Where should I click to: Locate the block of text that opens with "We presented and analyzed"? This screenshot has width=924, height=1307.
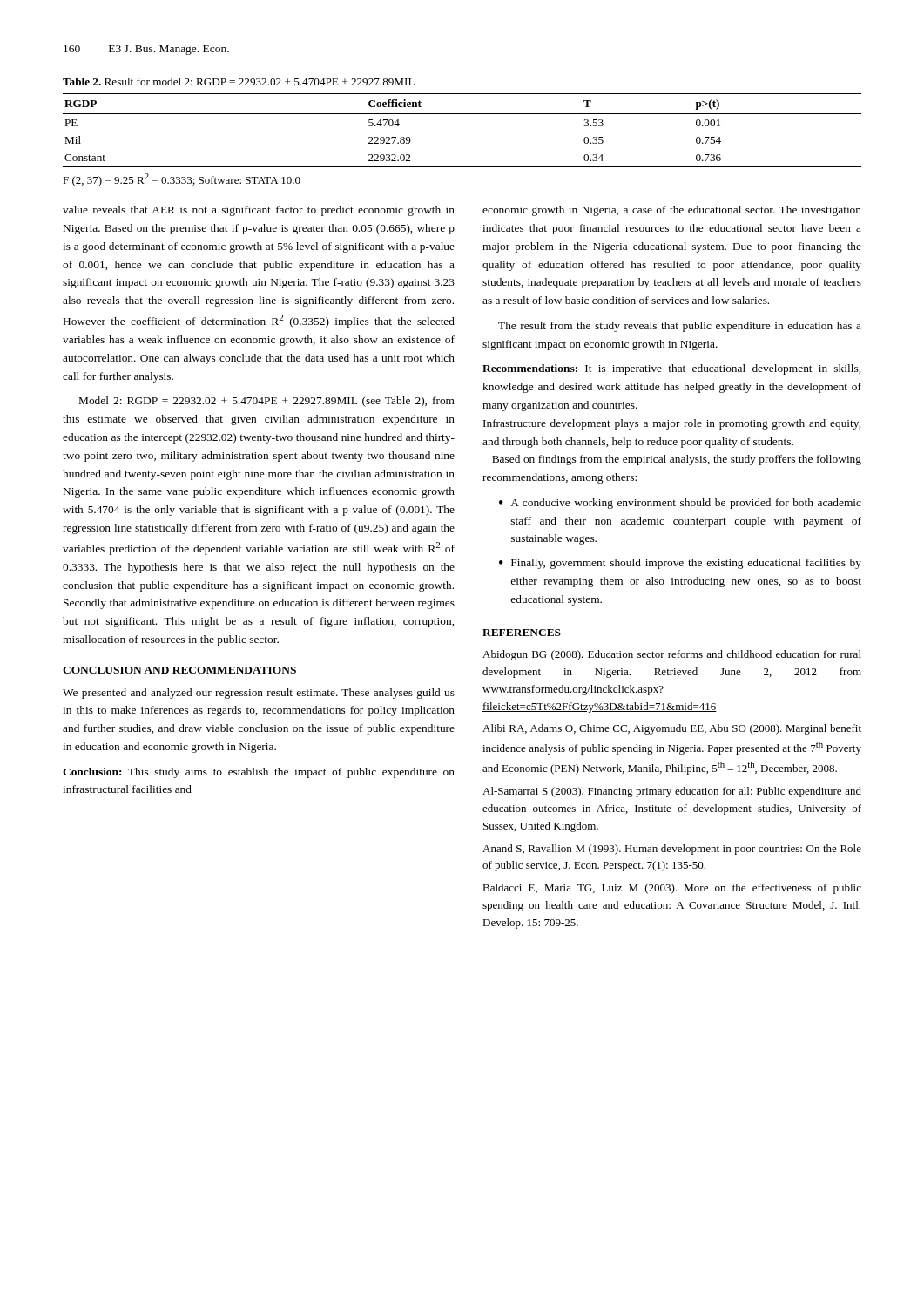259,719
